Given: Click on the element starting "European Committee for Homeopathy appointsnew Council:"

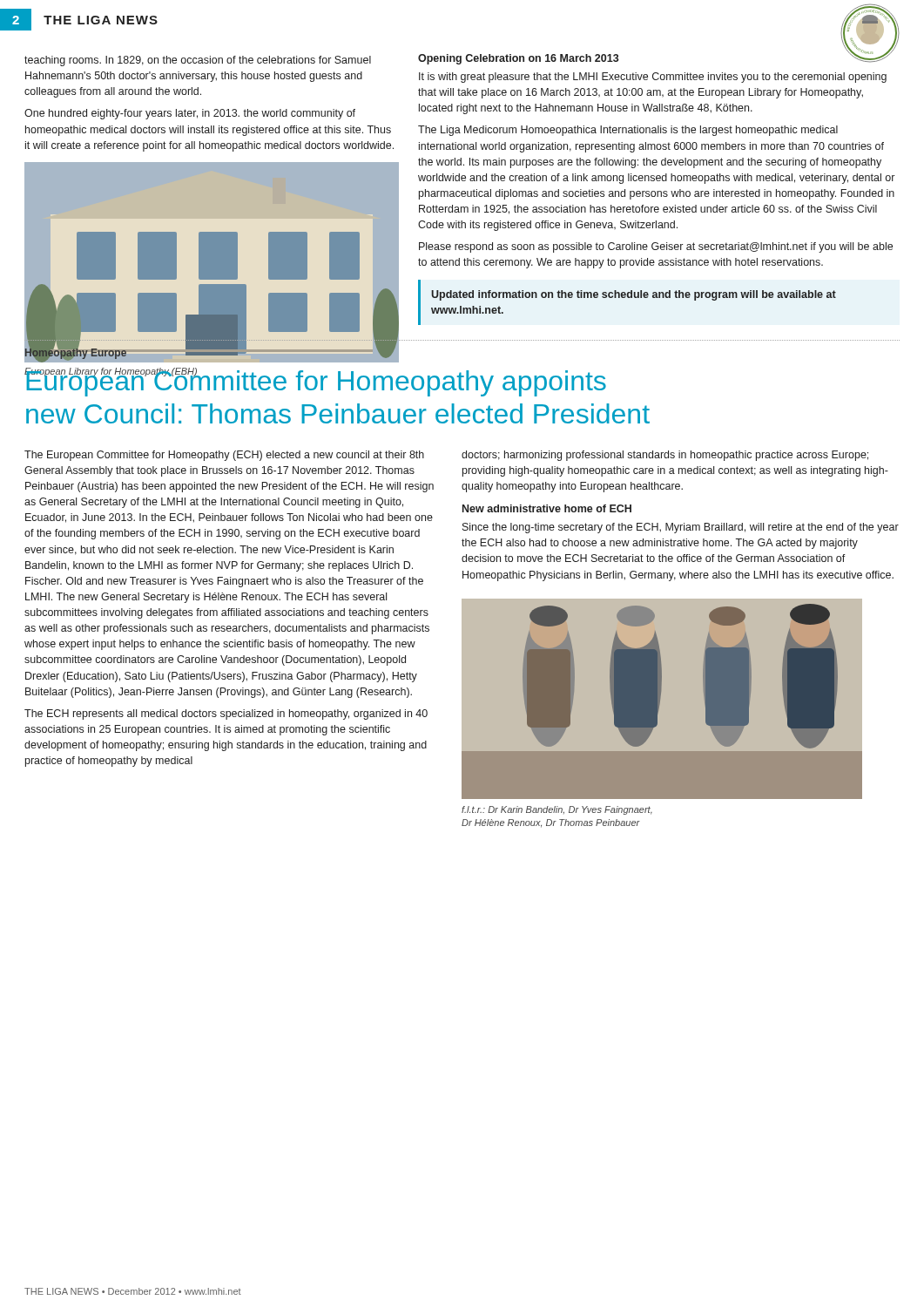Looking at the screenshot, I should [337, 397].
